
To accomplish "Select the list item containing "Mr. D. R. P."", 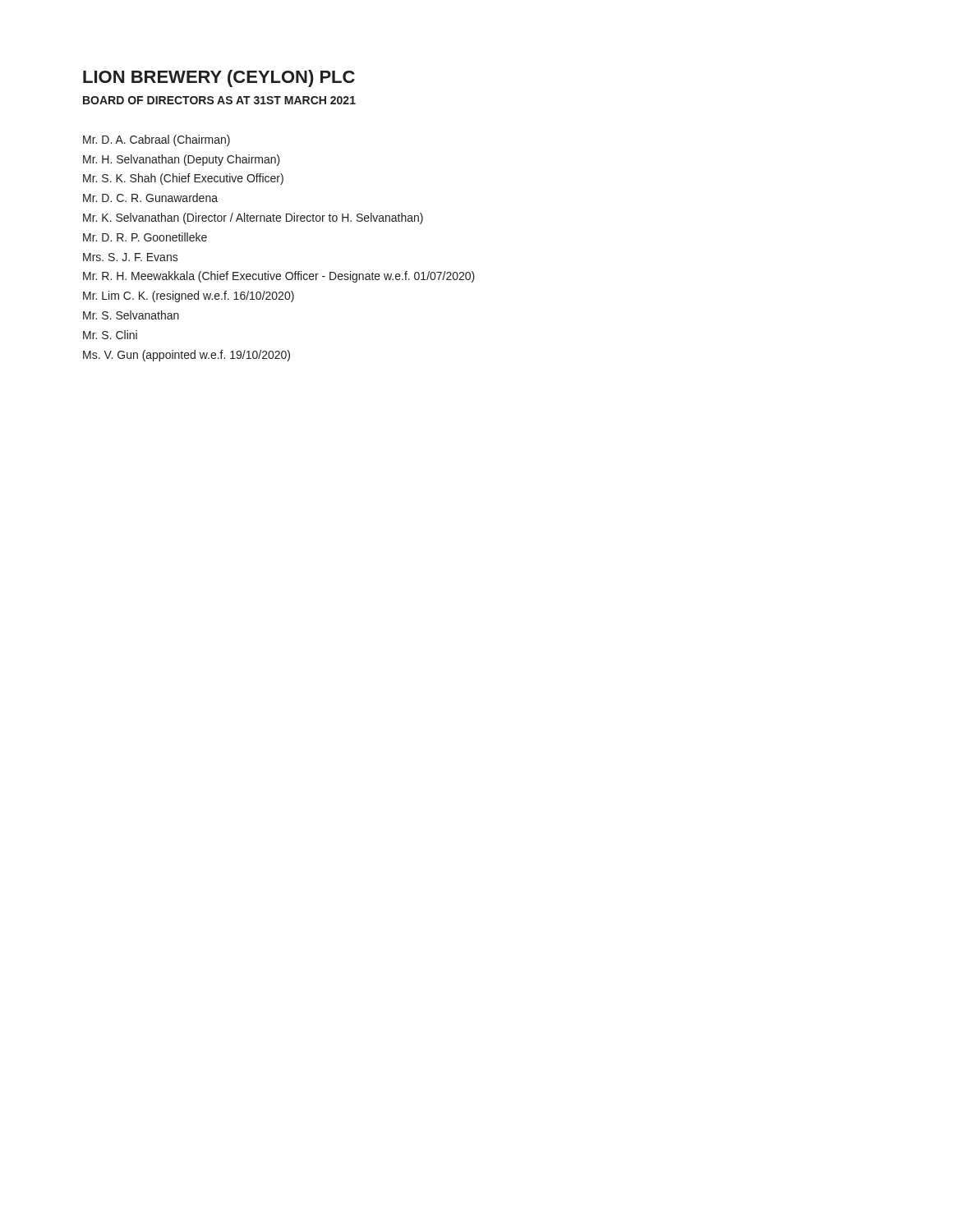I will pyautogui.click(x=145, y=237).
